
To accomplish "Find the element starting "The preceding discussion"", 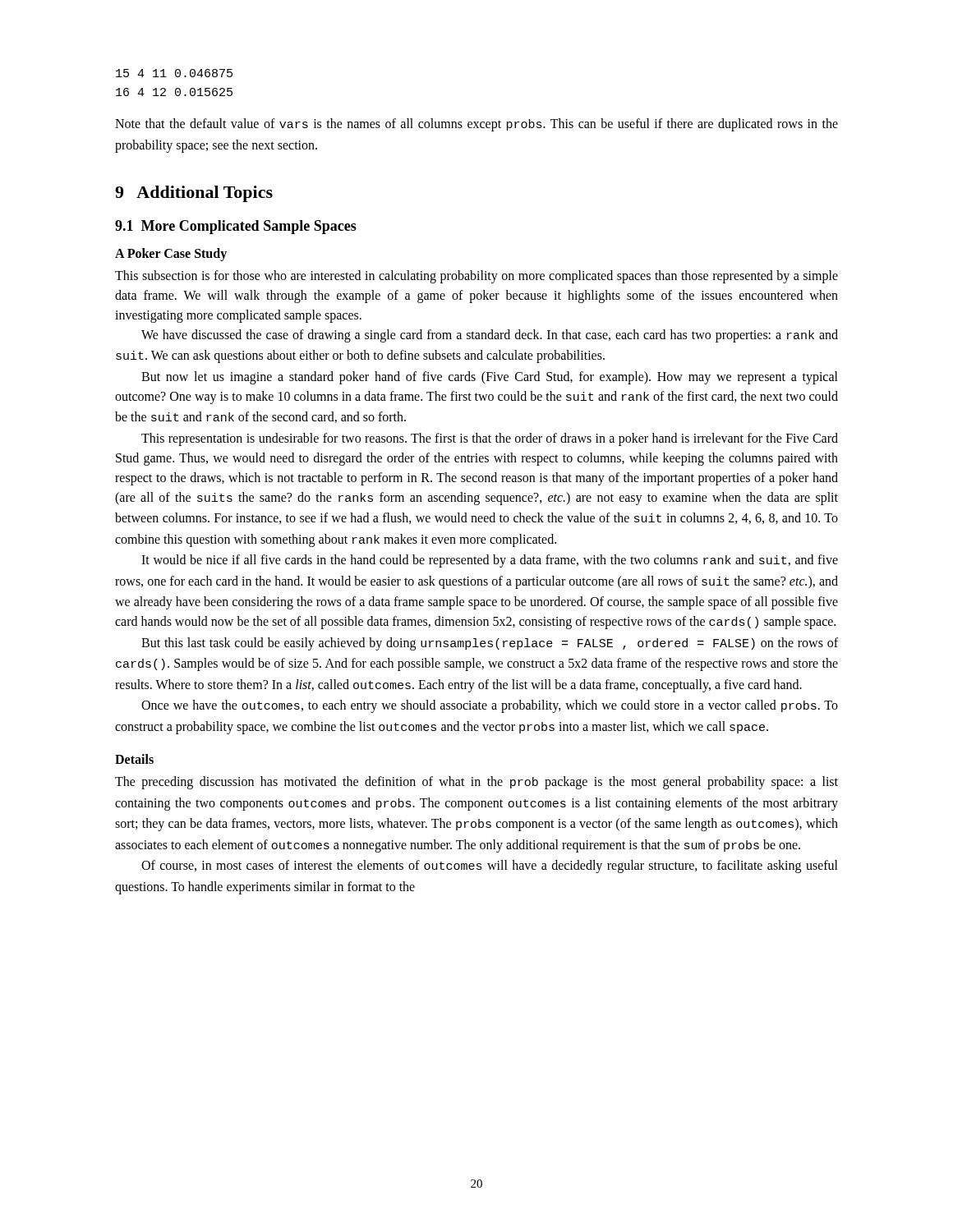I will (476, 814).
